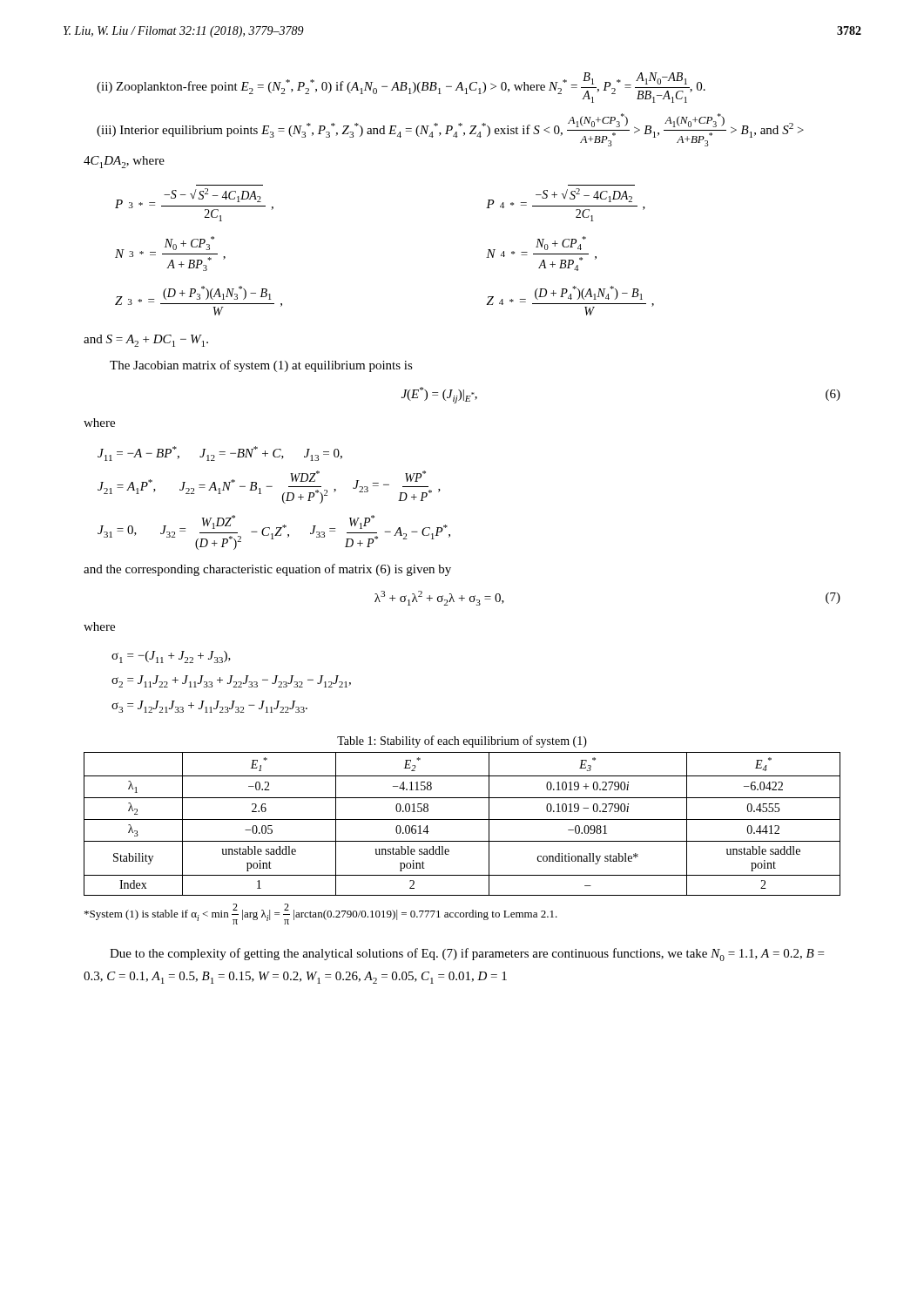924x1307 pixels.
Task: Locate the text block starting "The Jacobian matrix of system"
Action: click(x=261, y=365)
